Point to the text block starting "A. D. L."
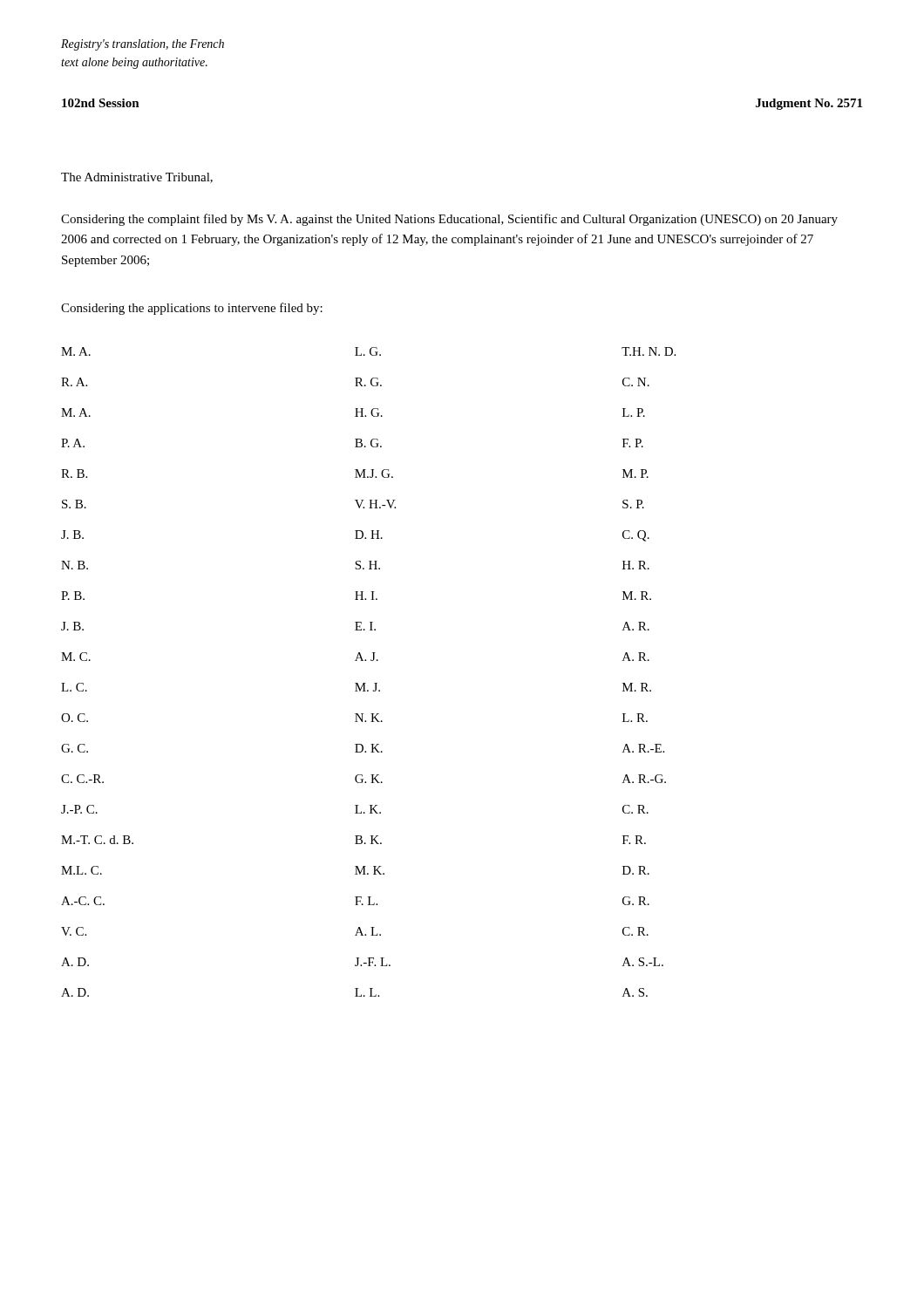This screenshot has width=924, height=1308. coord(354,992)
